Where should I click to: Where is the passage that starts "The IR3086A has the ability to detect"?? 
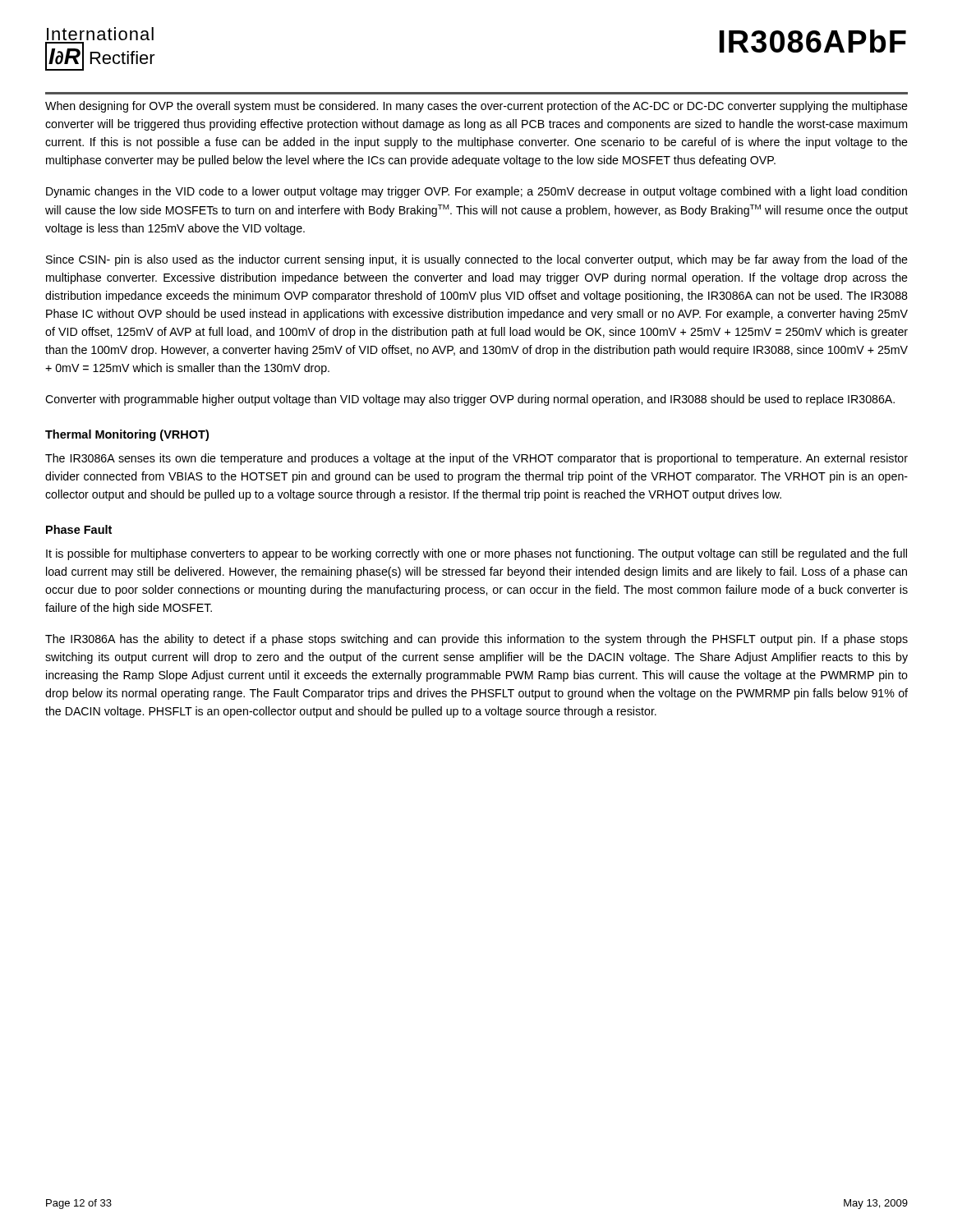tap(476, 675)
